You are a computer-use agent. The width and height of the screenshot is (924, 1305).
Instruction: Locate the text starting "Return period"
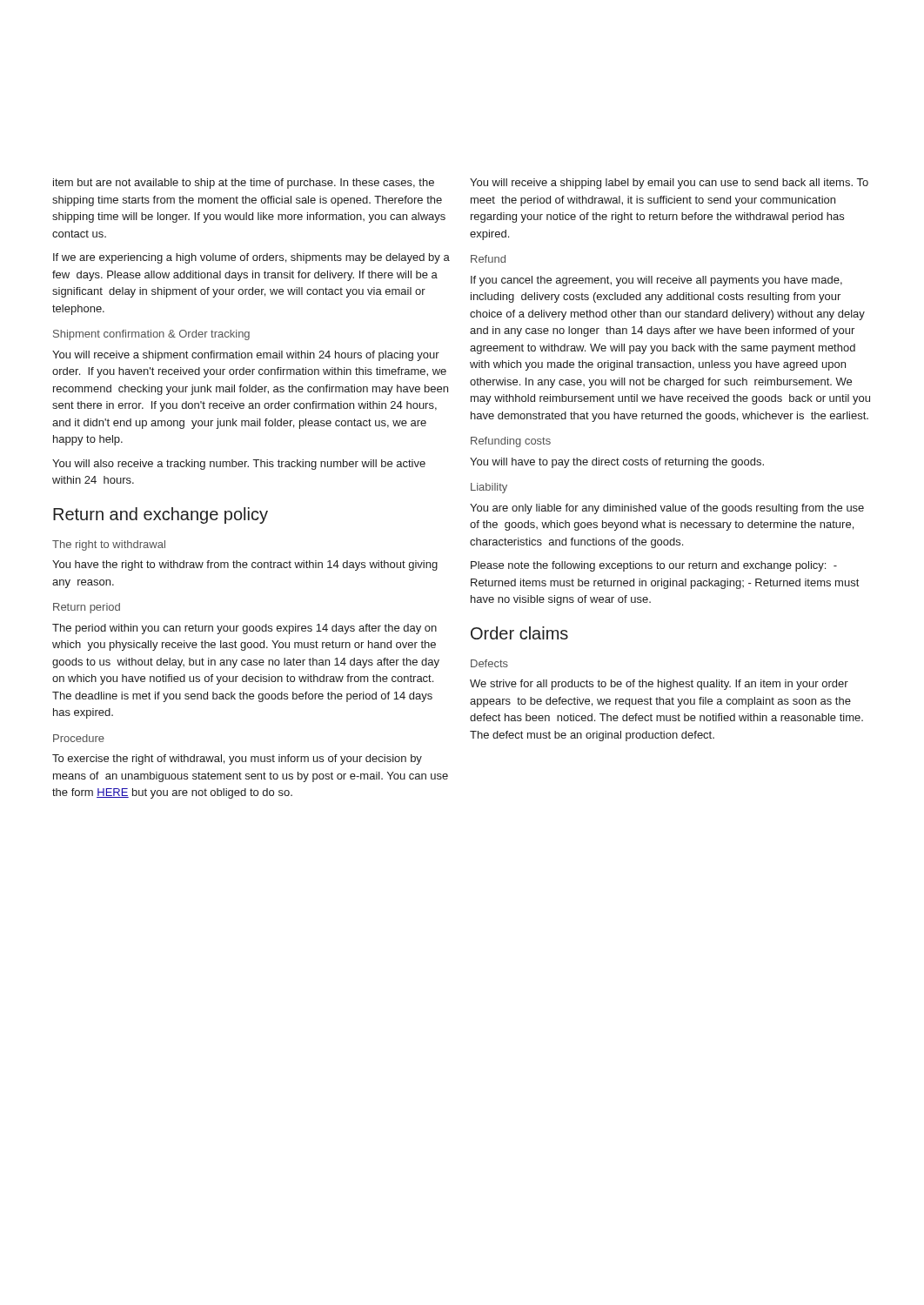(87, 608)
